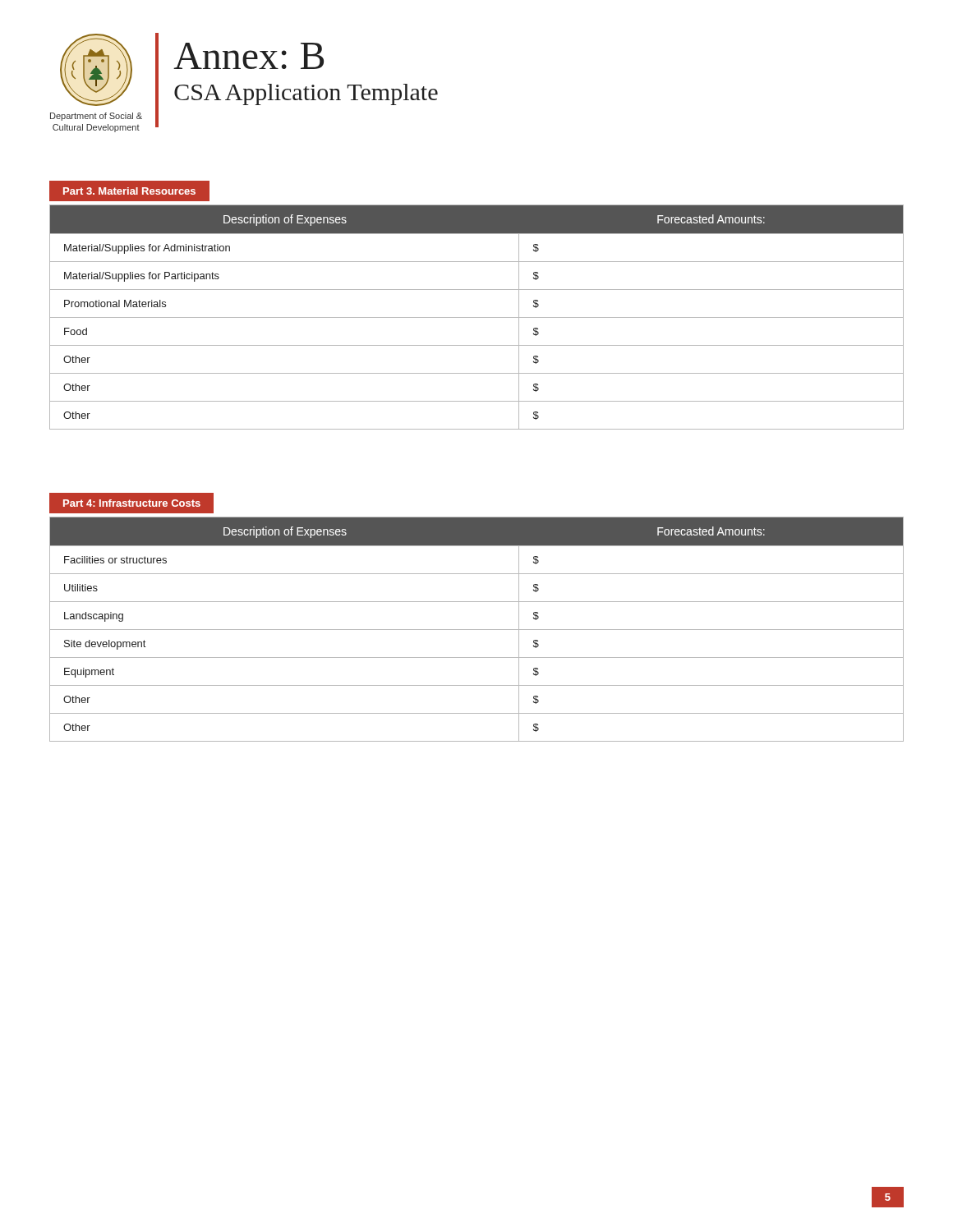The image size is (953, 1232).
Task: Navigate to the passage starting "Annex: B"
Action: pyautogui.click(x=250, y=56)
